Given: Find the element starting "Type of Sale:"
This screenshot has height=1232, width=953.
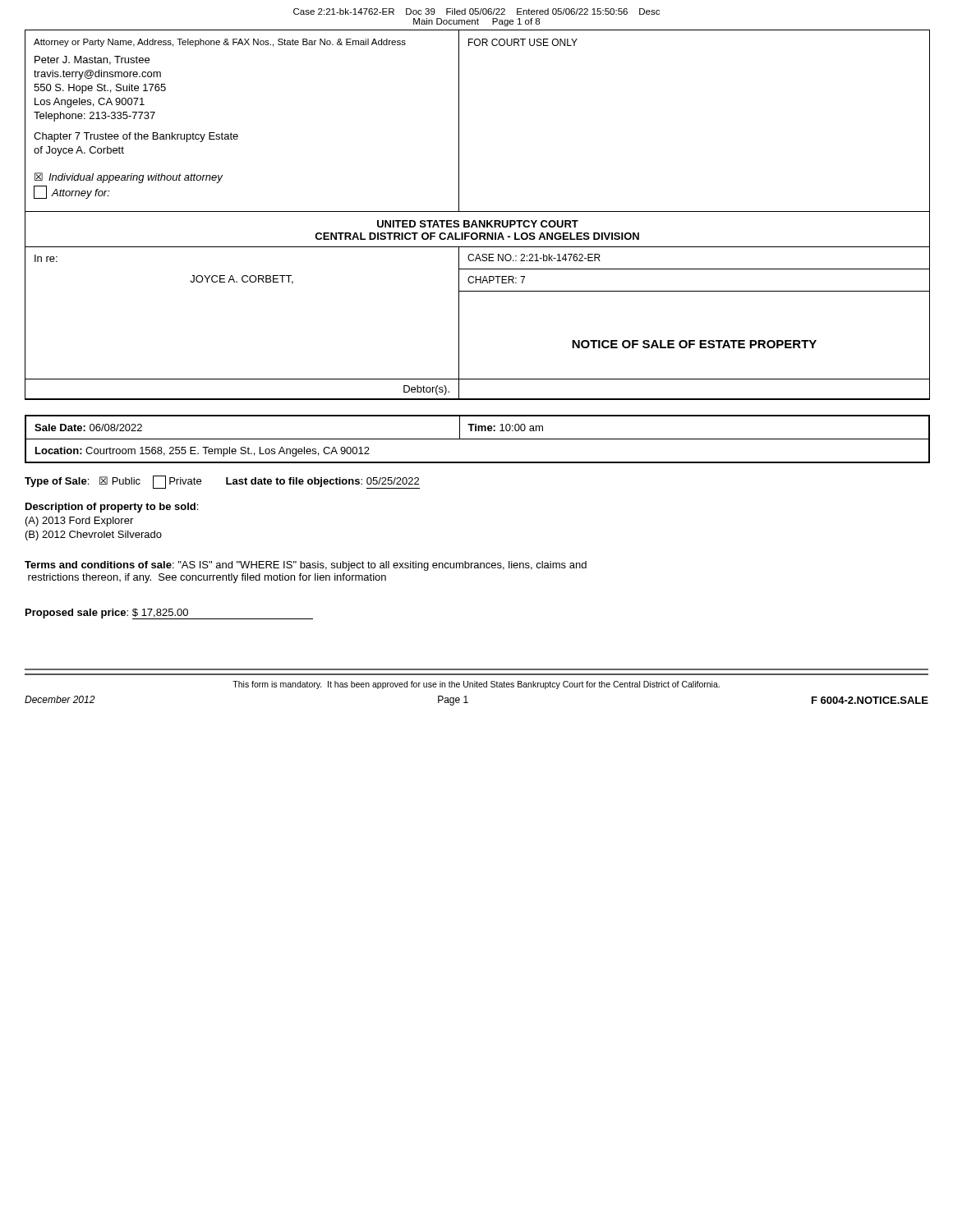Looking at the screenshot, I should (x=222, y=482).
